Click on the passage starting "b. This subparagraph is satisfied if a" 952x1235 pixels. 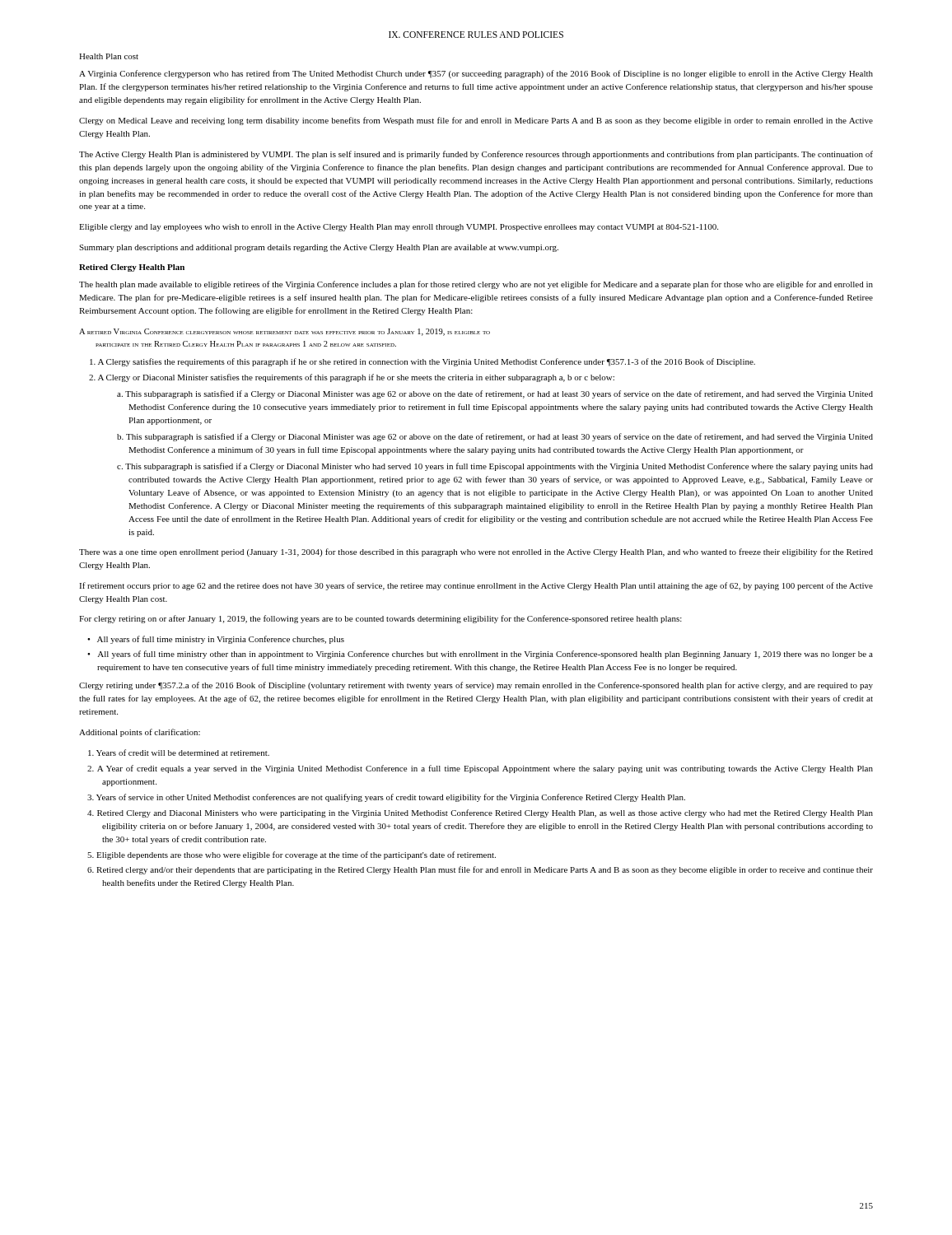(495, 443)
